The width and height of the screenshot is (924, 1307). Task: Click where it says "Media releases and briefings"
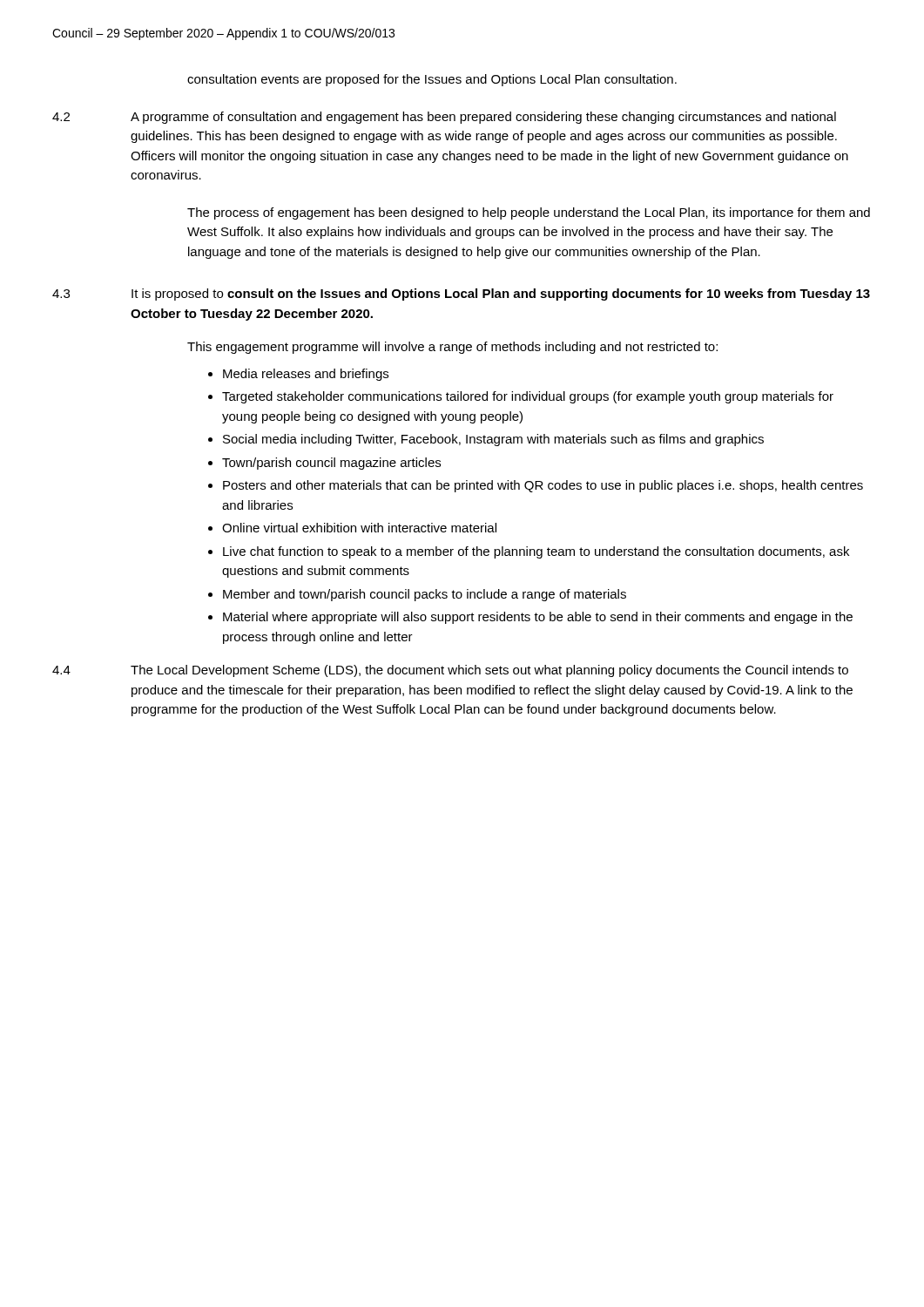pos(306,373)
